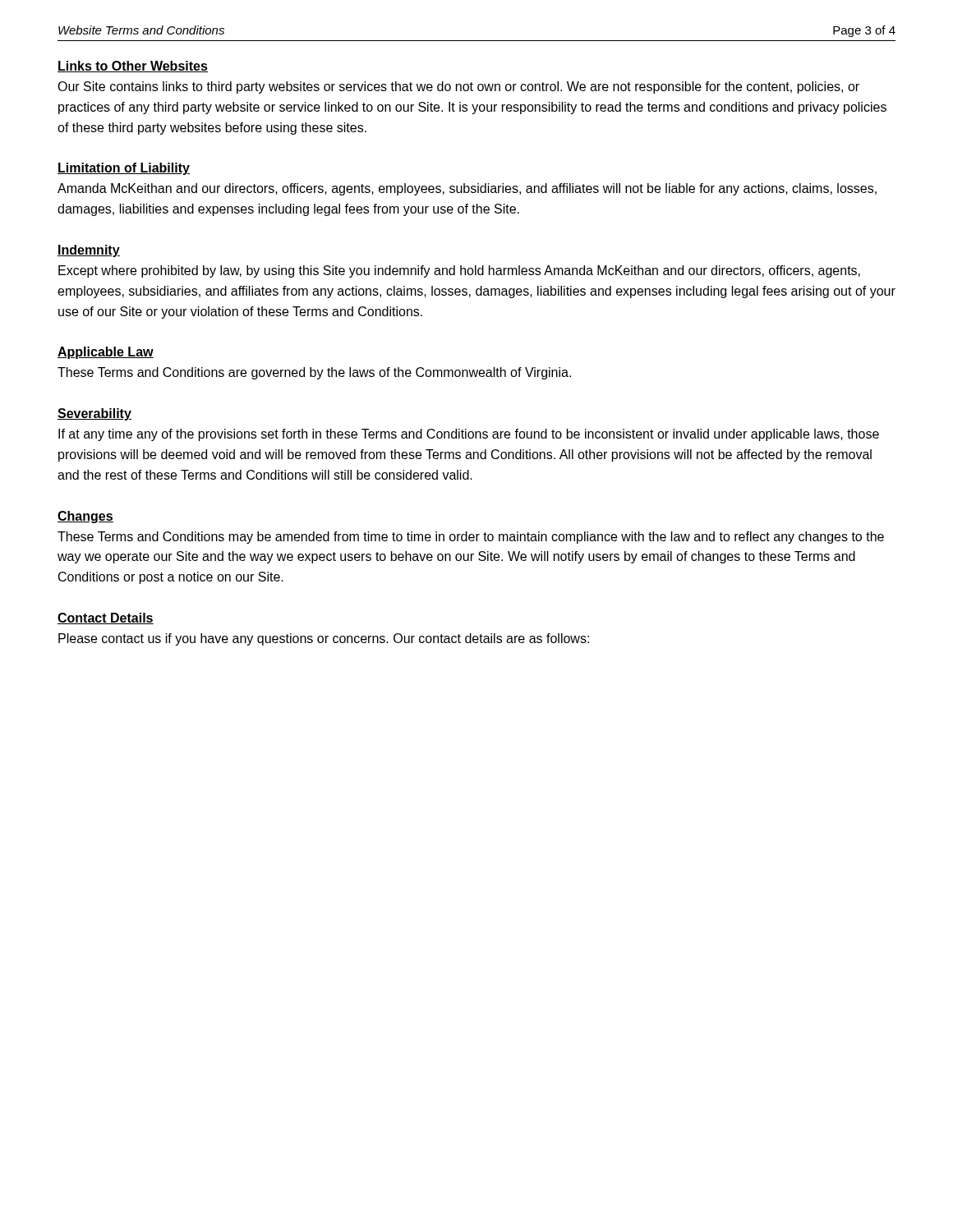Select the text starting "Except where prohibited by law, by"
This screenshot has width=953, height=1232.
(476, 291)
